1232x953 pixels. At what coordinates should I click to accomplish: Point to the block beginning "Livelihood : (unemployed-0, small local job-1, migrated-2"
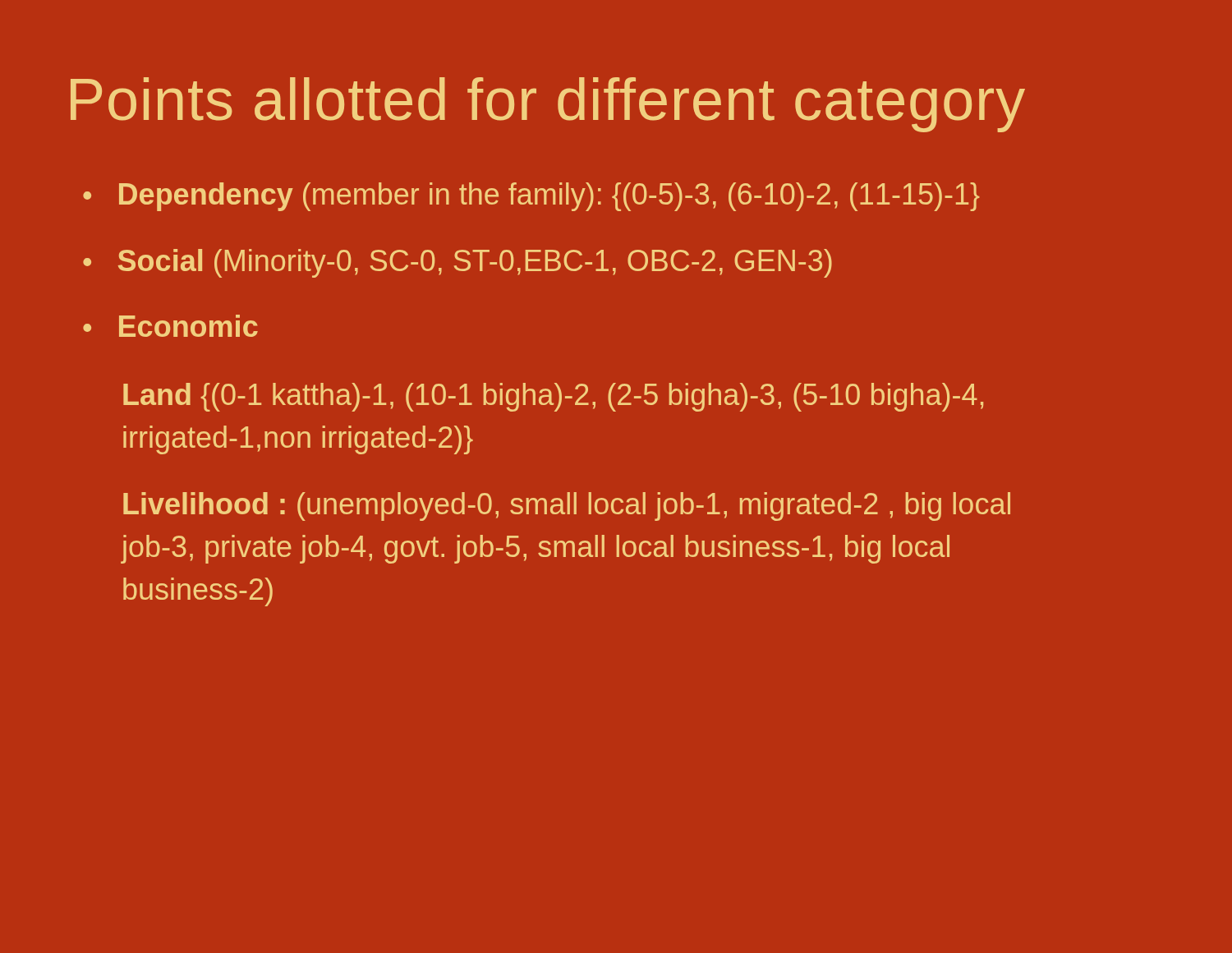coord(567,547)
